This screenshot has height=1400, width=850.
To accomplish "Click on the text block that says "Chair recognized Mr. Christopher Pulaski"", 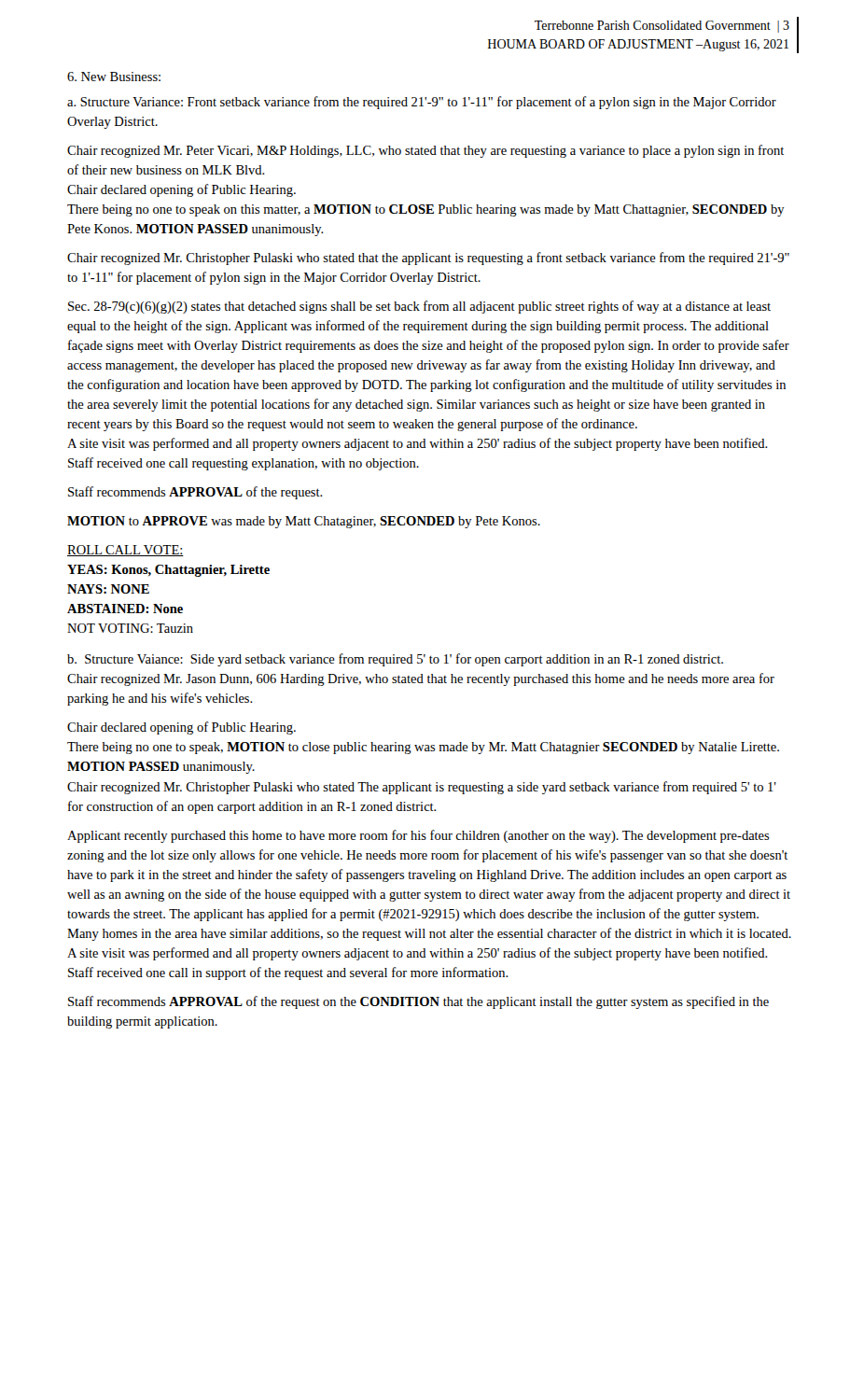I will (x=428, y=268).
